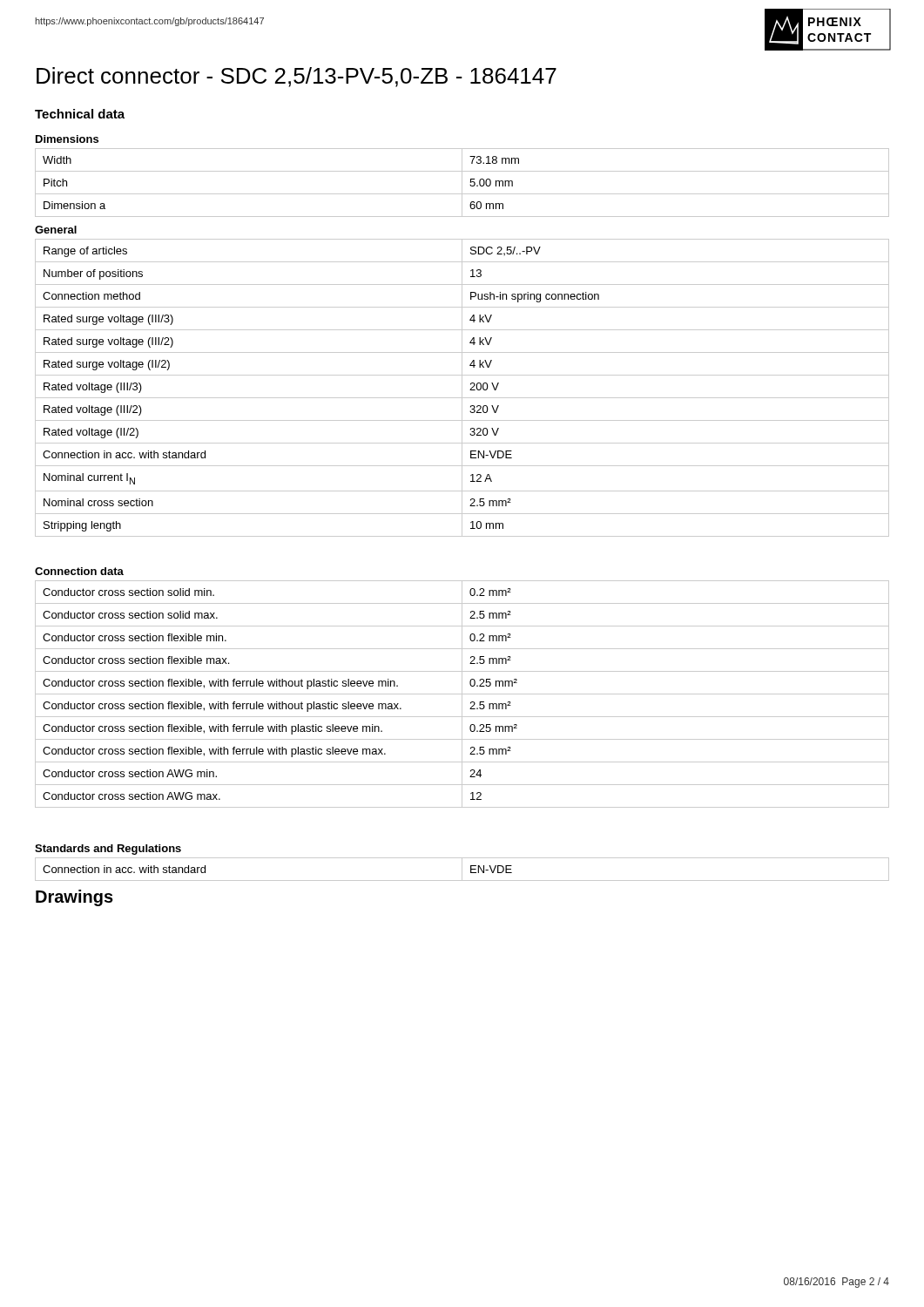Screen dimensions: 1307x924
Task: Find "Technical data" on this page
Action: coord(80,114)
